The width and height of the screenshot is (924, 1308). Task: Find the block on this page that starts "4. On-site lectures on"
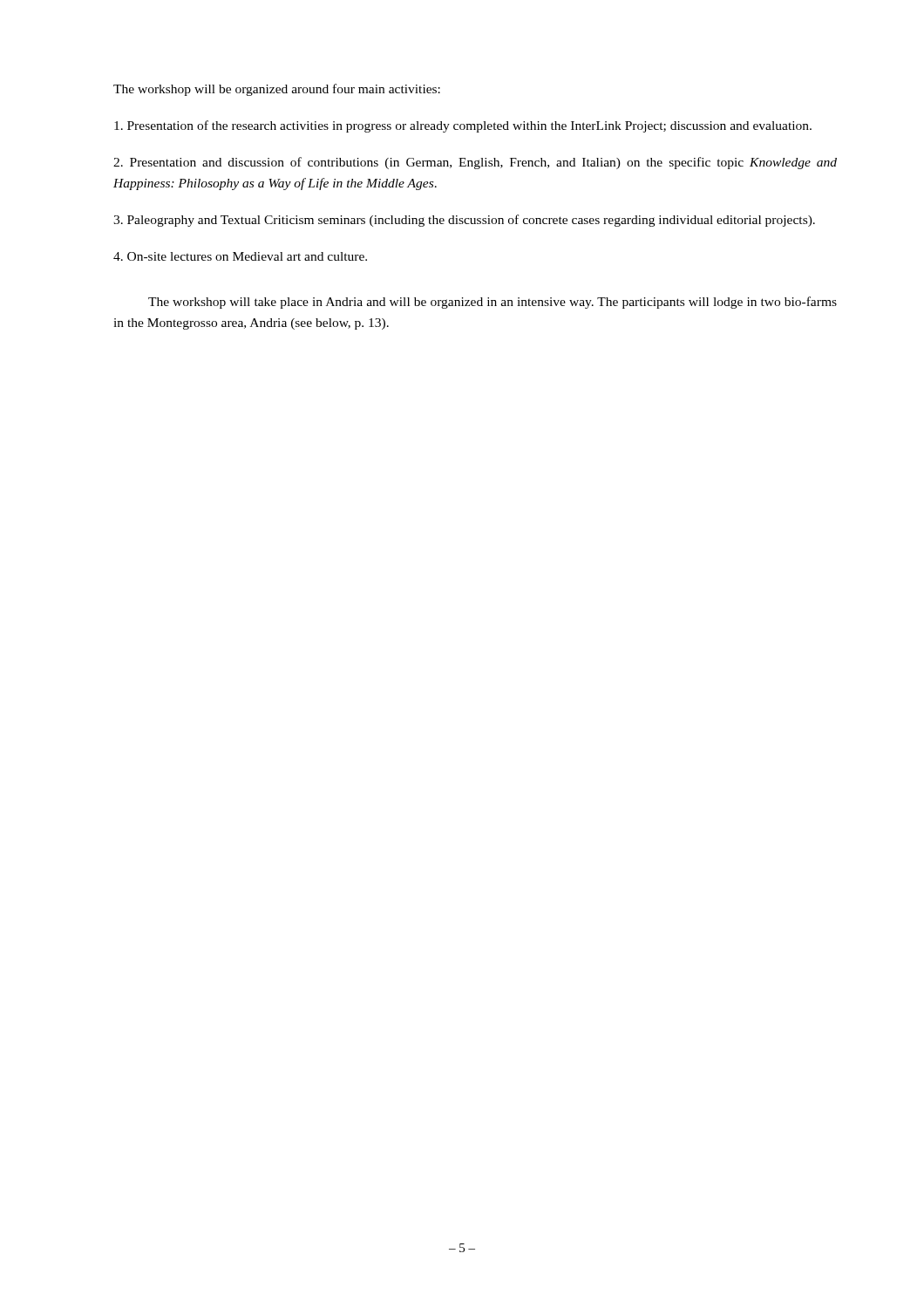pos(241,256)
